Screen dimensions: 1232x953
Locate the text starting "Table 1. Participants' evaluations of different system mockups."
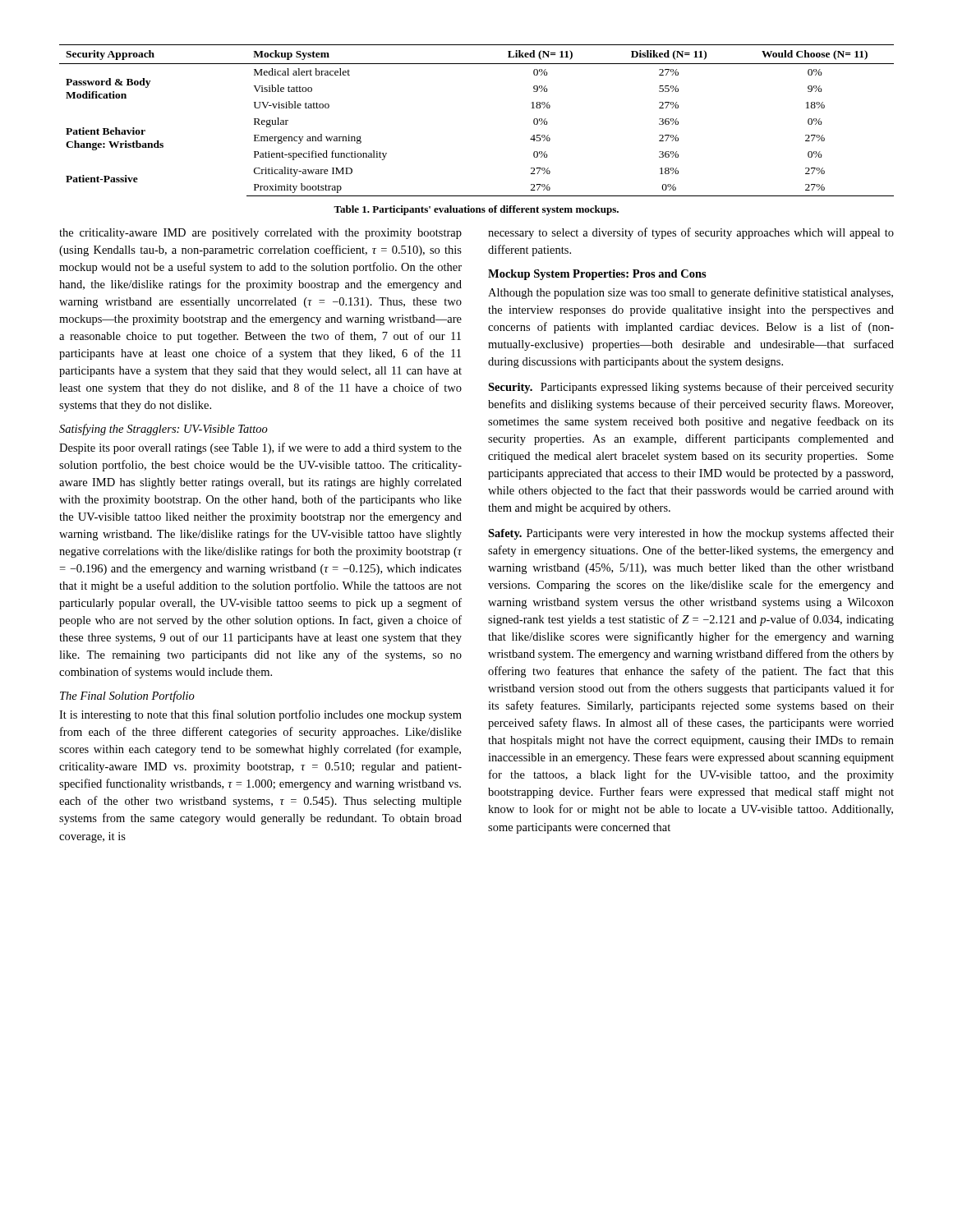(476, 209)
